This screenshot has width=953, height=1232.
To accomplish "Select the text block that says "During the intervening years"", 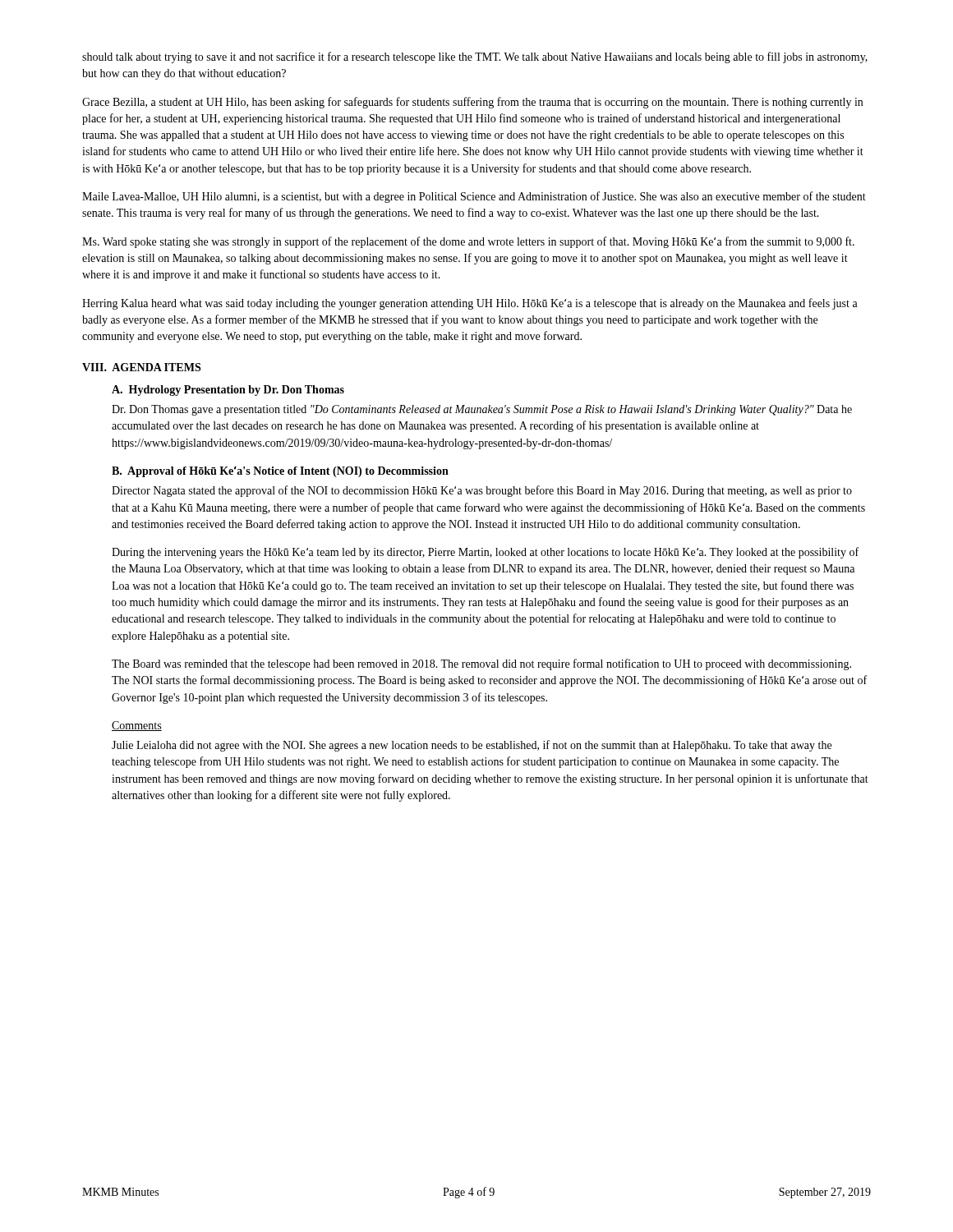I will click(x=485, y=594).
